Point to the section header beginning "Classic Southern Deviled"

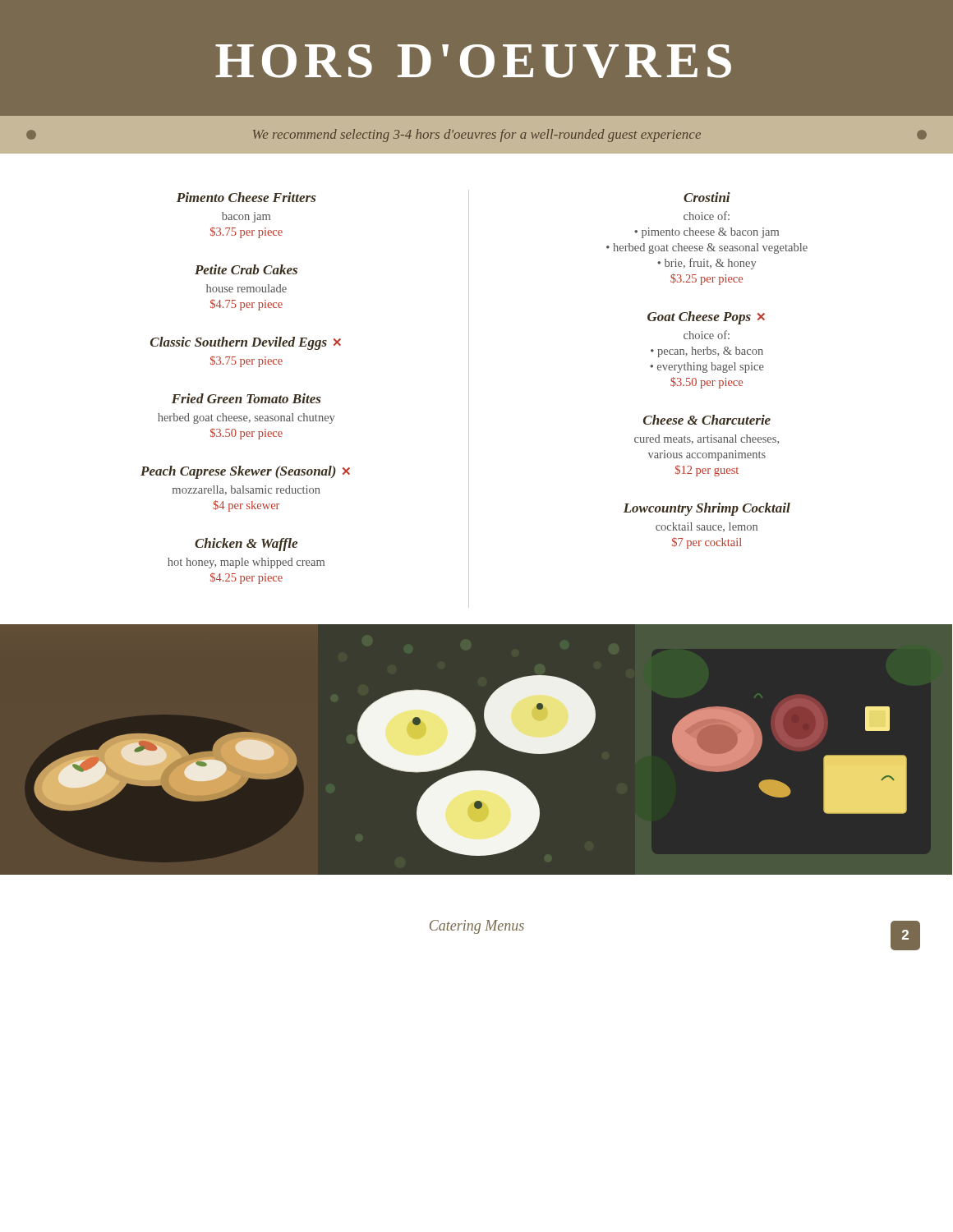246,342
